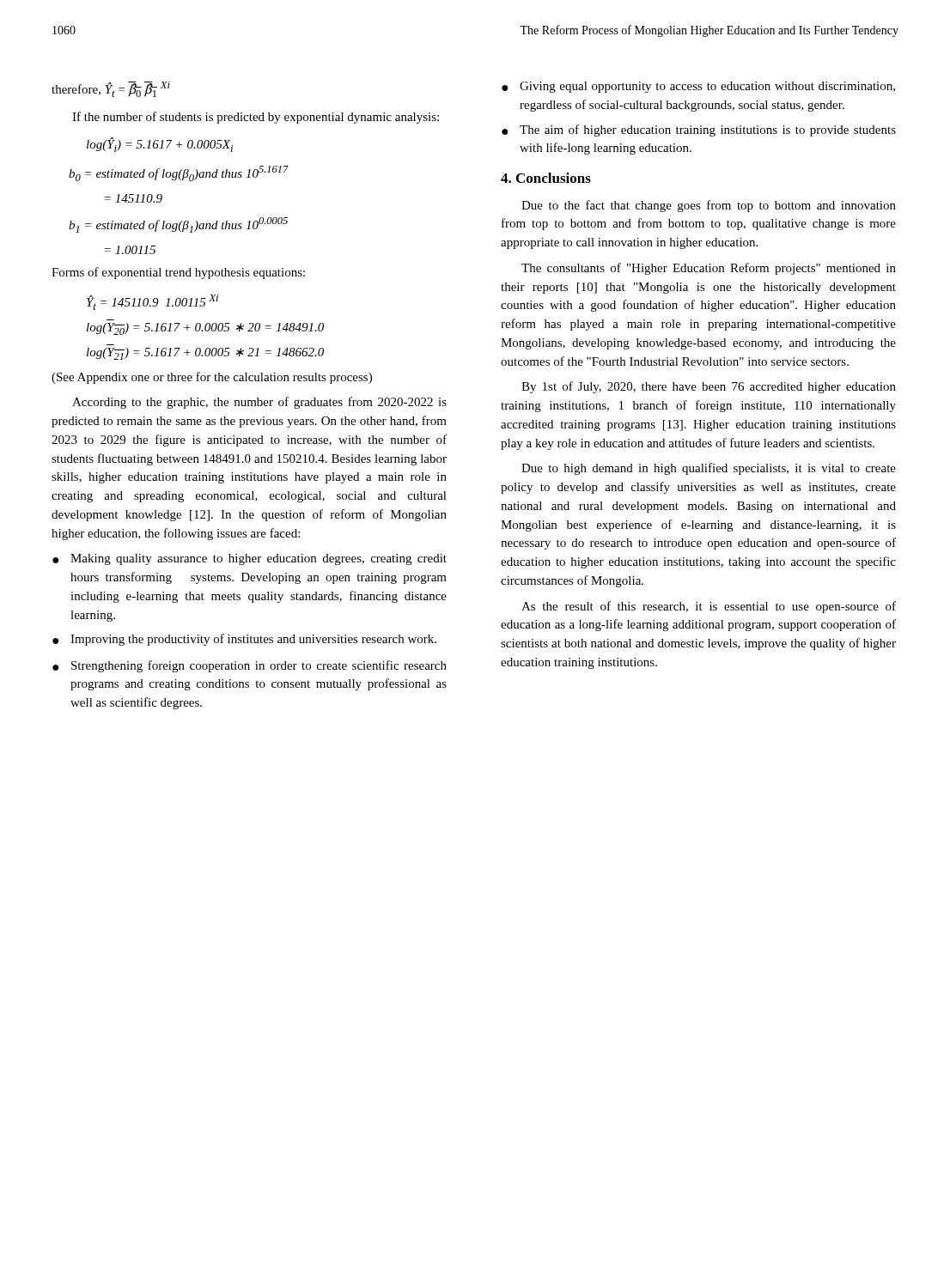The height and width of the screenshot is (1288, 950).
Task: Select the element starting "● Giving equal opportunity"
Action: coord(698,96)
